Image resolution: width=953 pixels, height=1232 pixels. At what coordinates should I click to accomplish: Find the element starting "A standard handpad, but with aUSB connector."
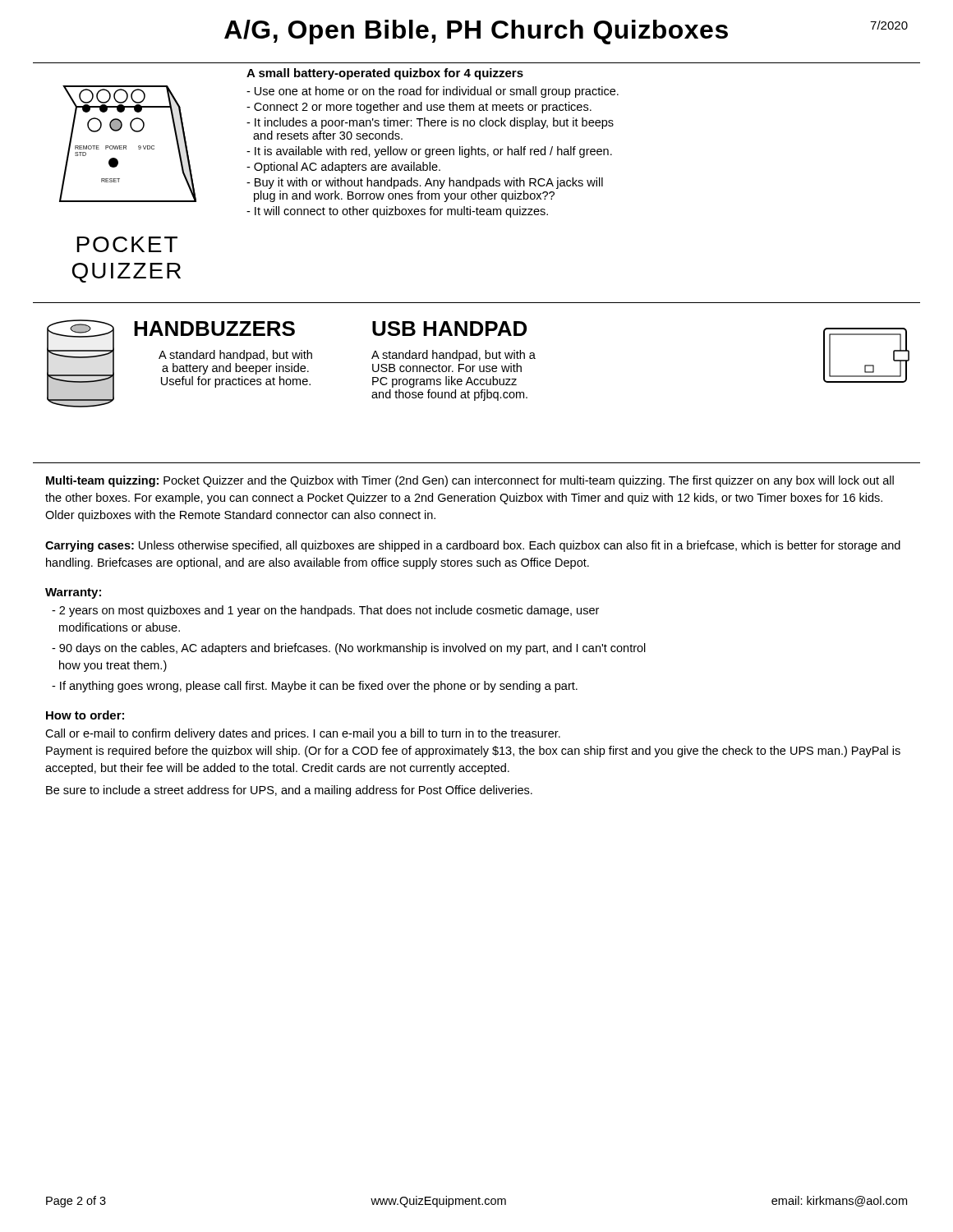click(453, 375)
